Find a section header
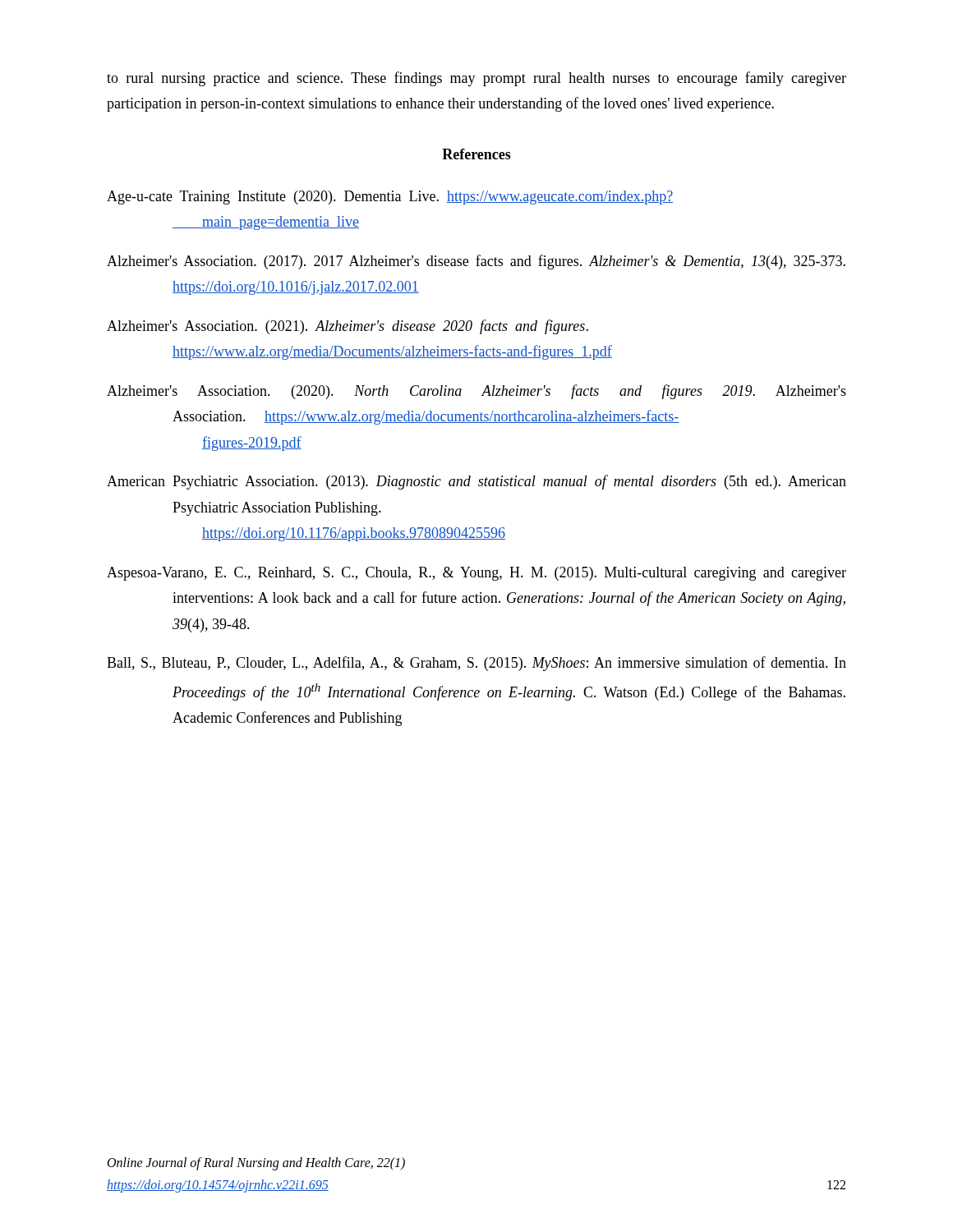 click(476, 155)
